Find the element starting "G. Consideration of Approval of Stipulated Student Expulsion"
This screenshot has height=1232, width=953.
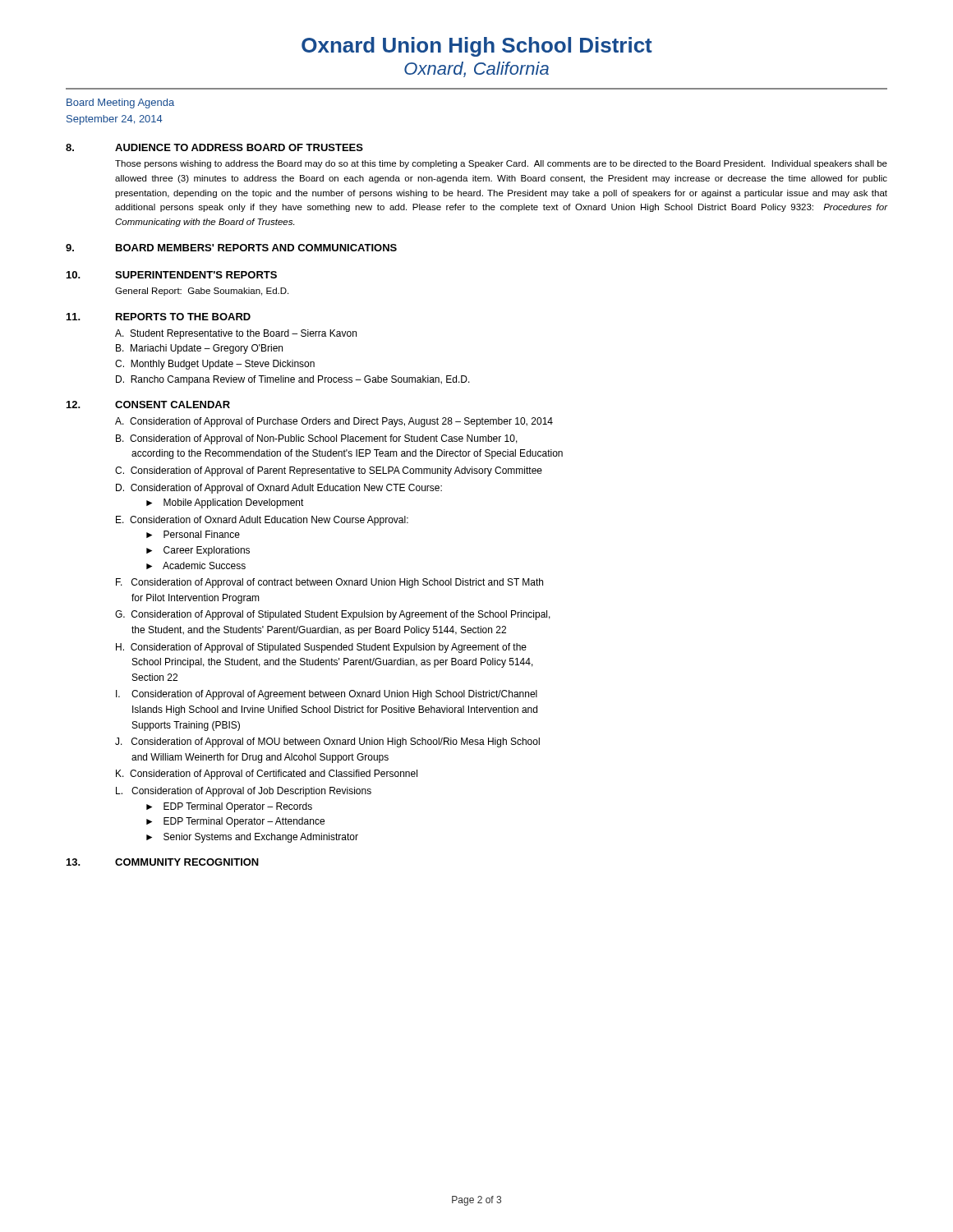[x=333, y=622]
